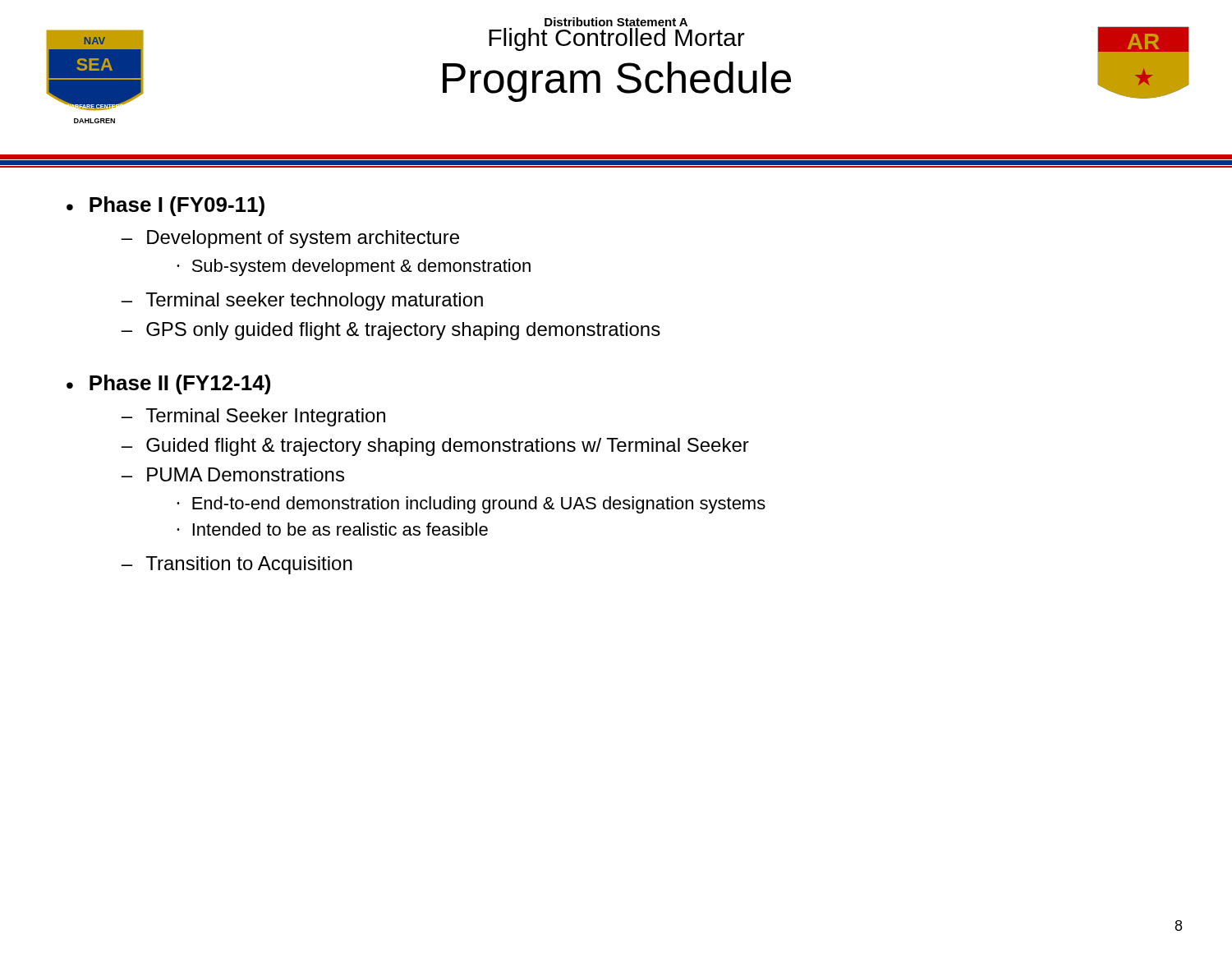Point to the region starting "– Terminal Seeker Integration"
Image resolution: width=1232 pixels, height=953 pixels.
(254, 416)
